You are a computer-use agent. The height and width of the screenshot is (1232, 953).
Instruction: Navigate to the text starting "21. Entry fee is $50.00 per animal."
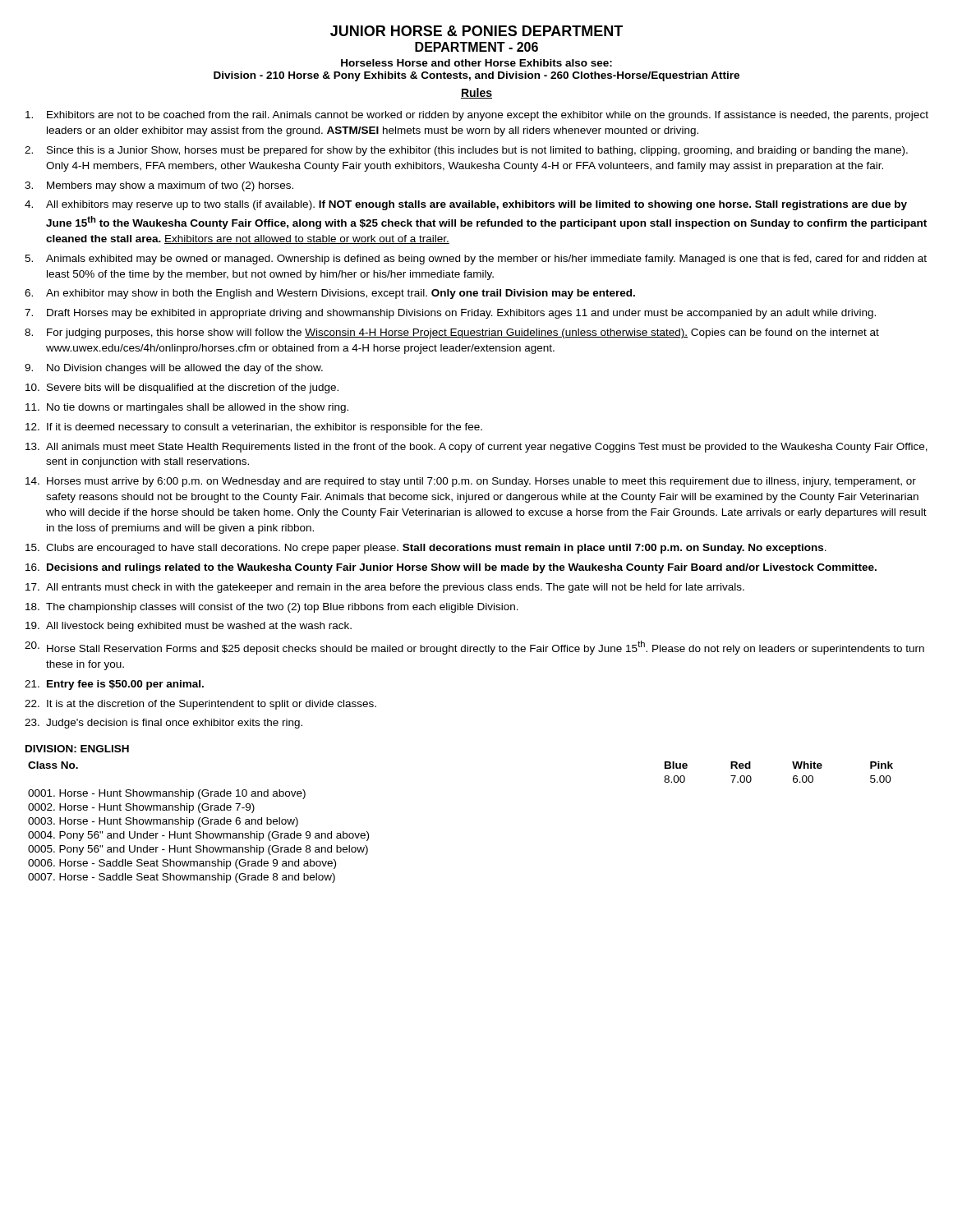pyautogui.click(x=115, y=684)
